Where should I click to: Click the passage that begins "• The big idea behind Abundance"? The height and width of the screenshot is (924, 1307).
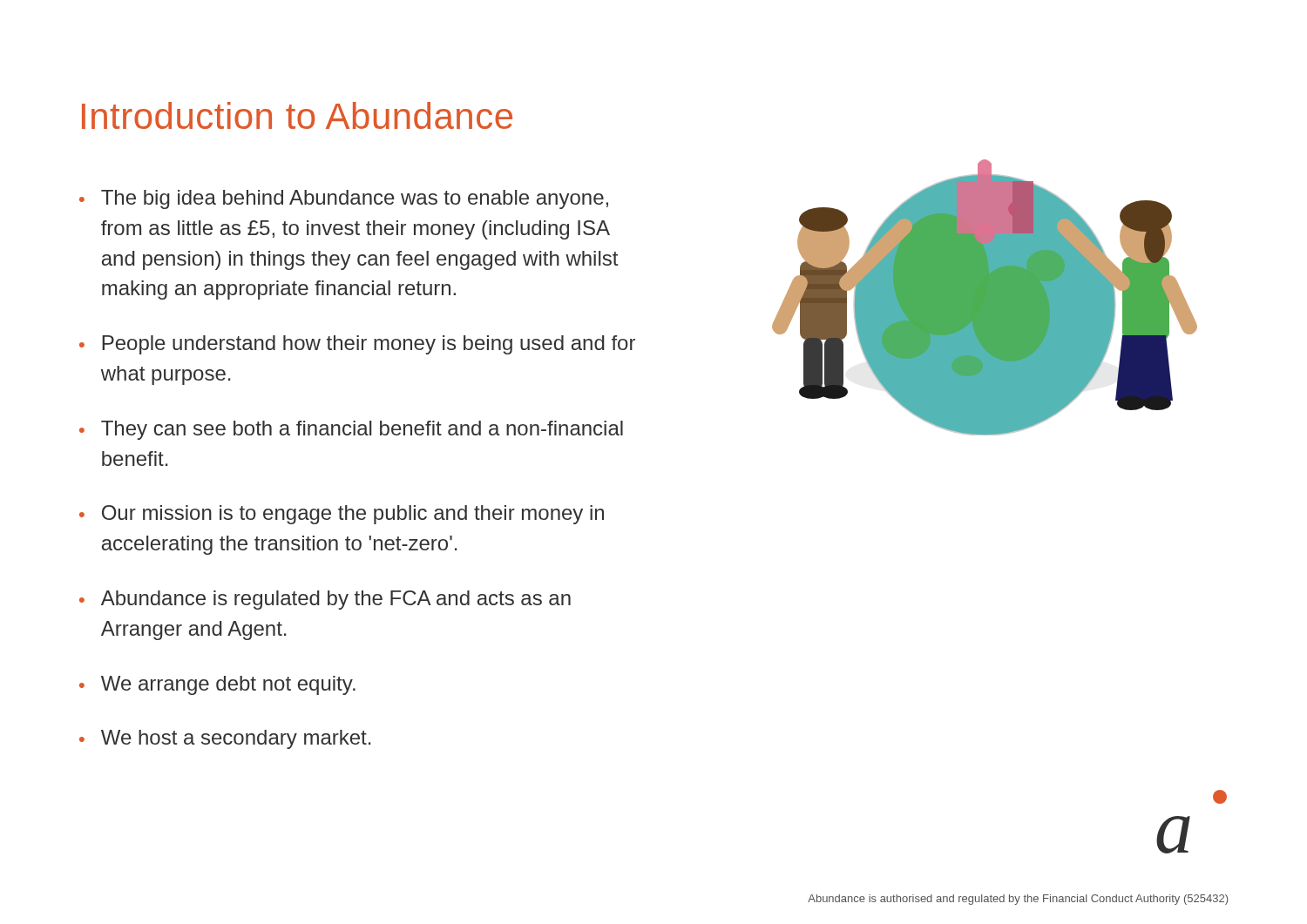[x=357, y=243]
